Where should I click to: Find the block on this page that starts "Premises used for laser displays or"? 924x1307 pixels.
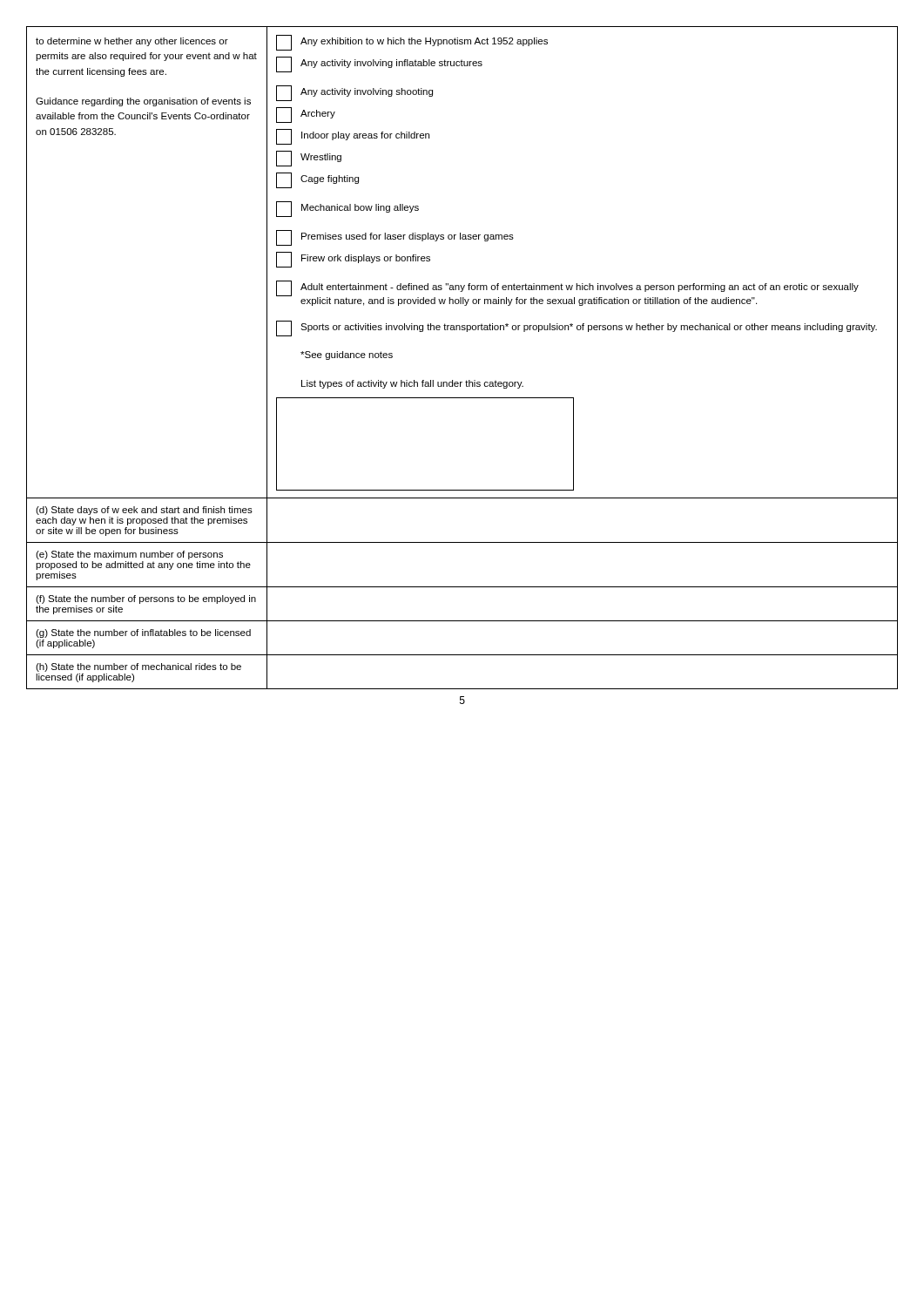395,237
